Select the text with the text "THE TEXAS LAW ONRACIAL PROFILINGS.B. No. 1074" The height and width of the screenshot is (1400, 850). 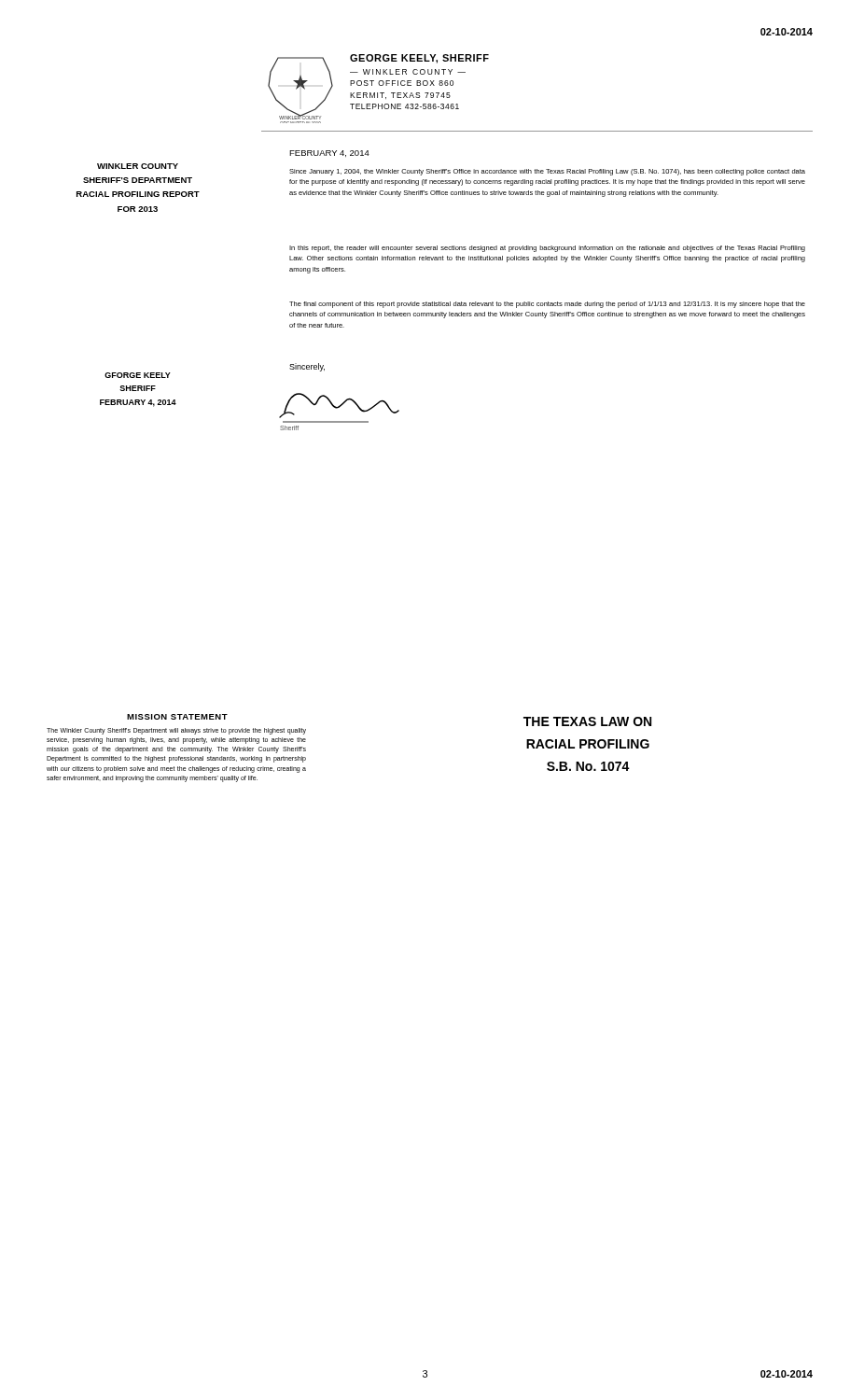[588, 745]
